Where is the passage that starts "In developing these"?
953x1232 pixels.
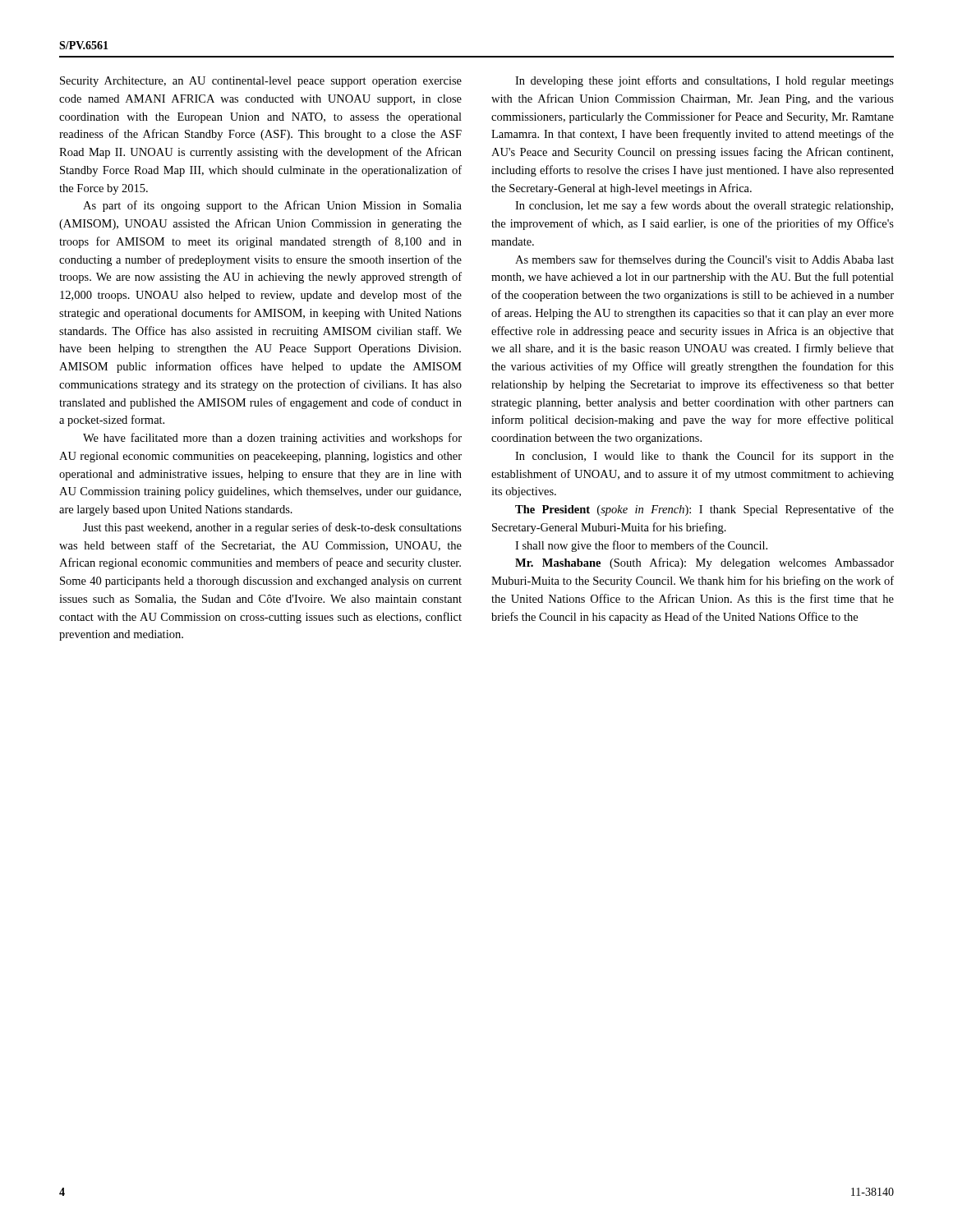pyautogui.click(x=693, y=135)
